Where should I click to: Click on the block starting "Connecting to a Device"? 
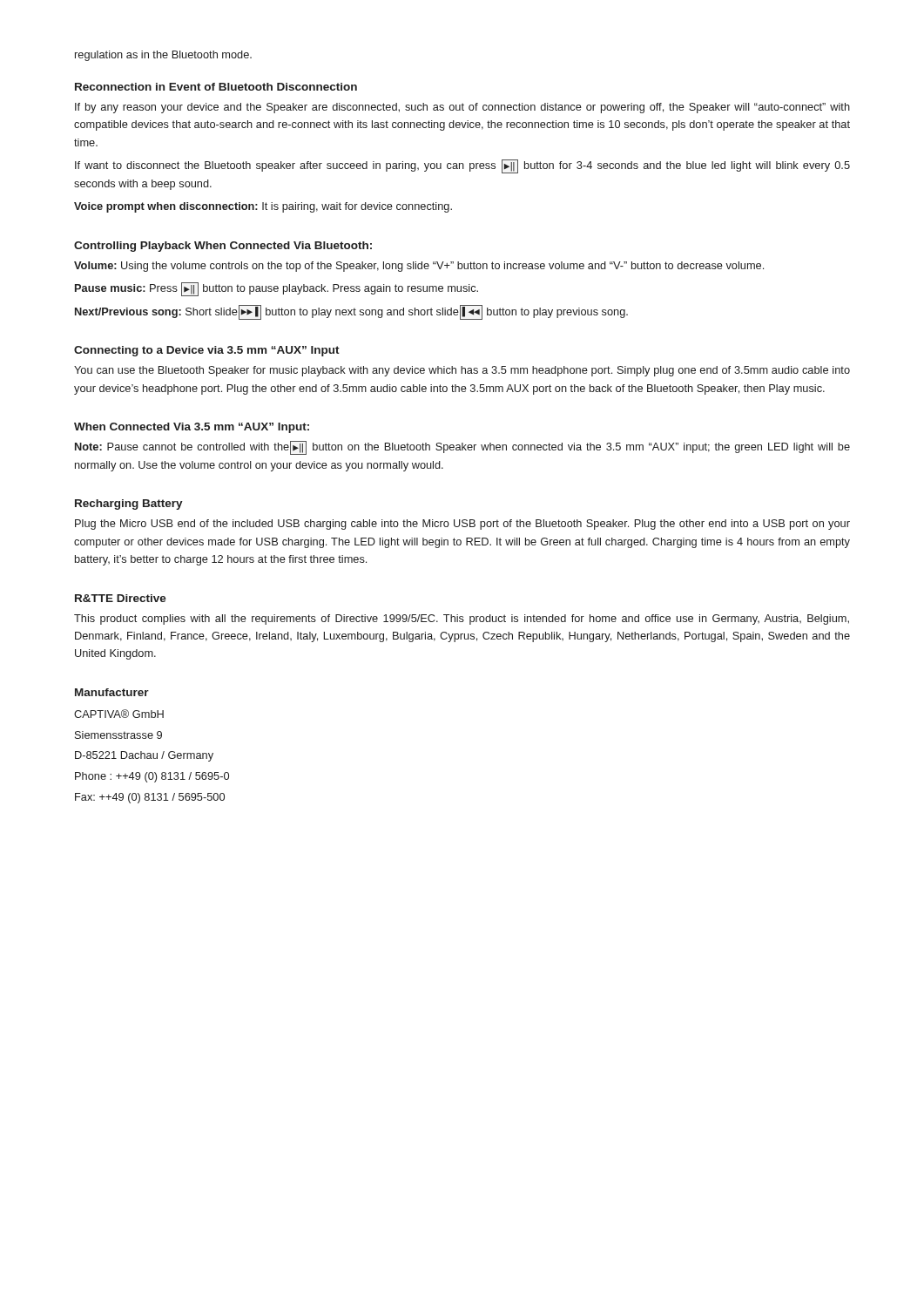point(207,350)
